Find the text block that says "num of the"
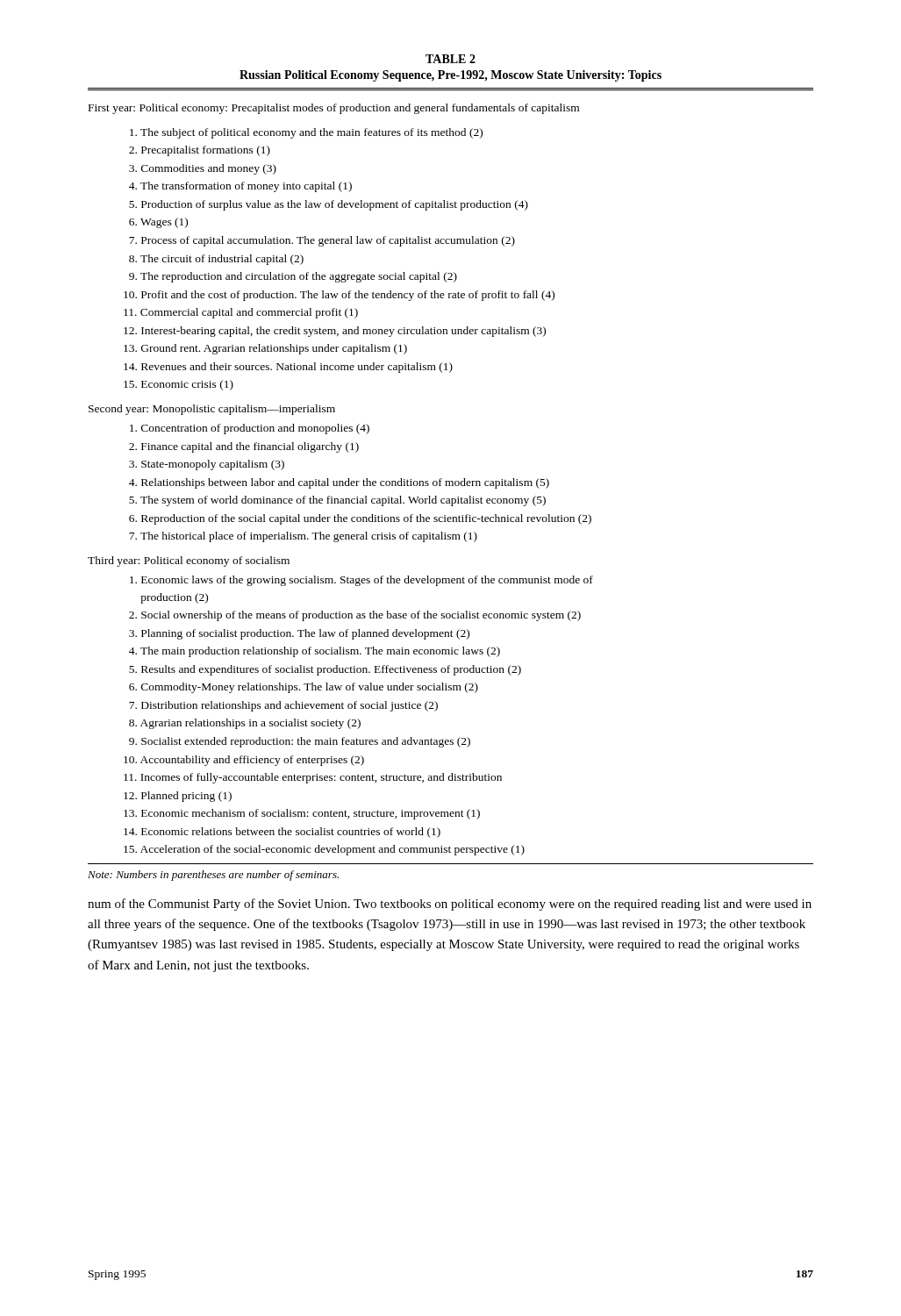The width and height of the screenshot is (901, 1316). (450, 934)
